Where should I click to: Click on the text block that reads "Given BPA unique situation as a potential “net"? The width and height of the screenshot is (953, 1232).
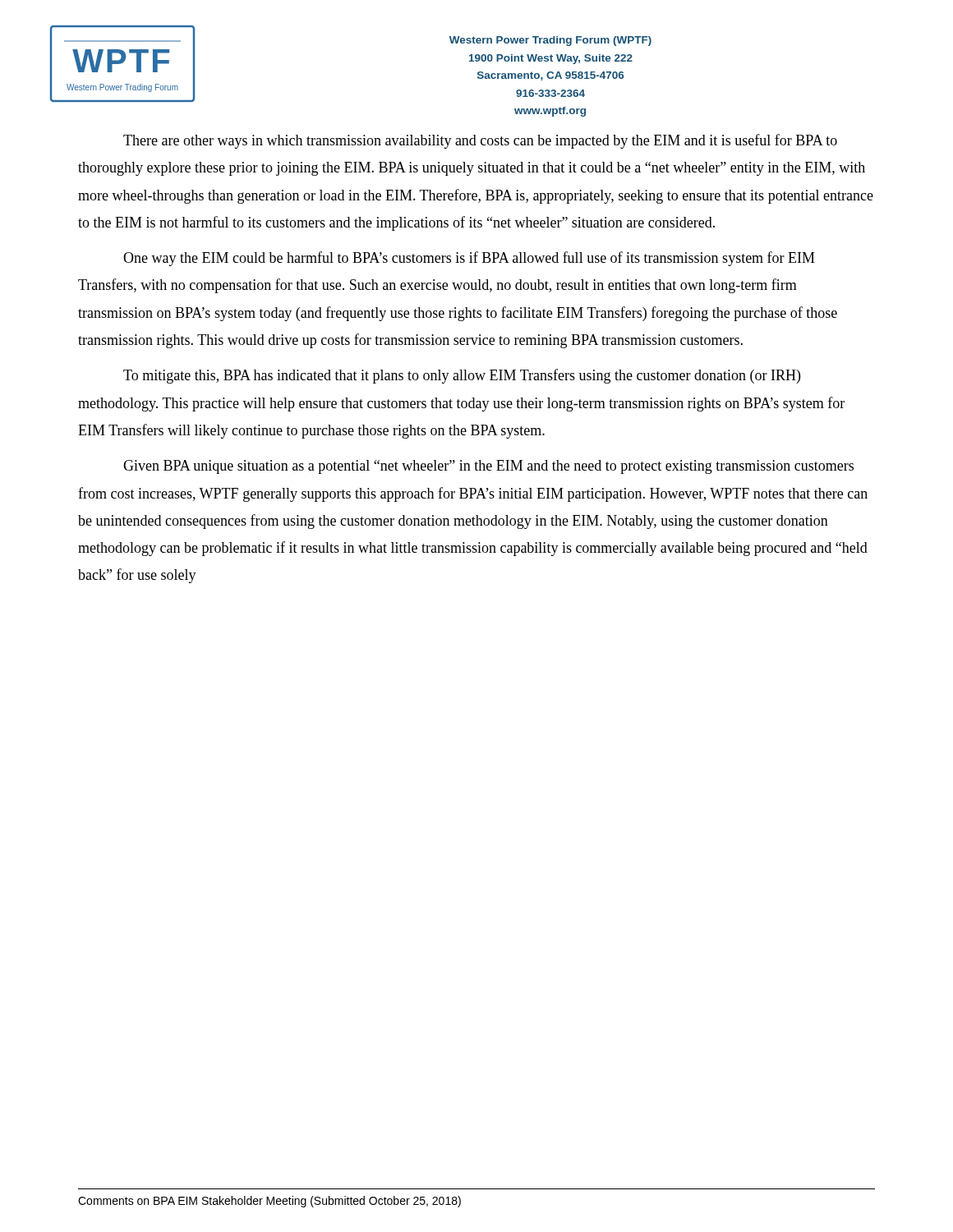pos(473,521)
